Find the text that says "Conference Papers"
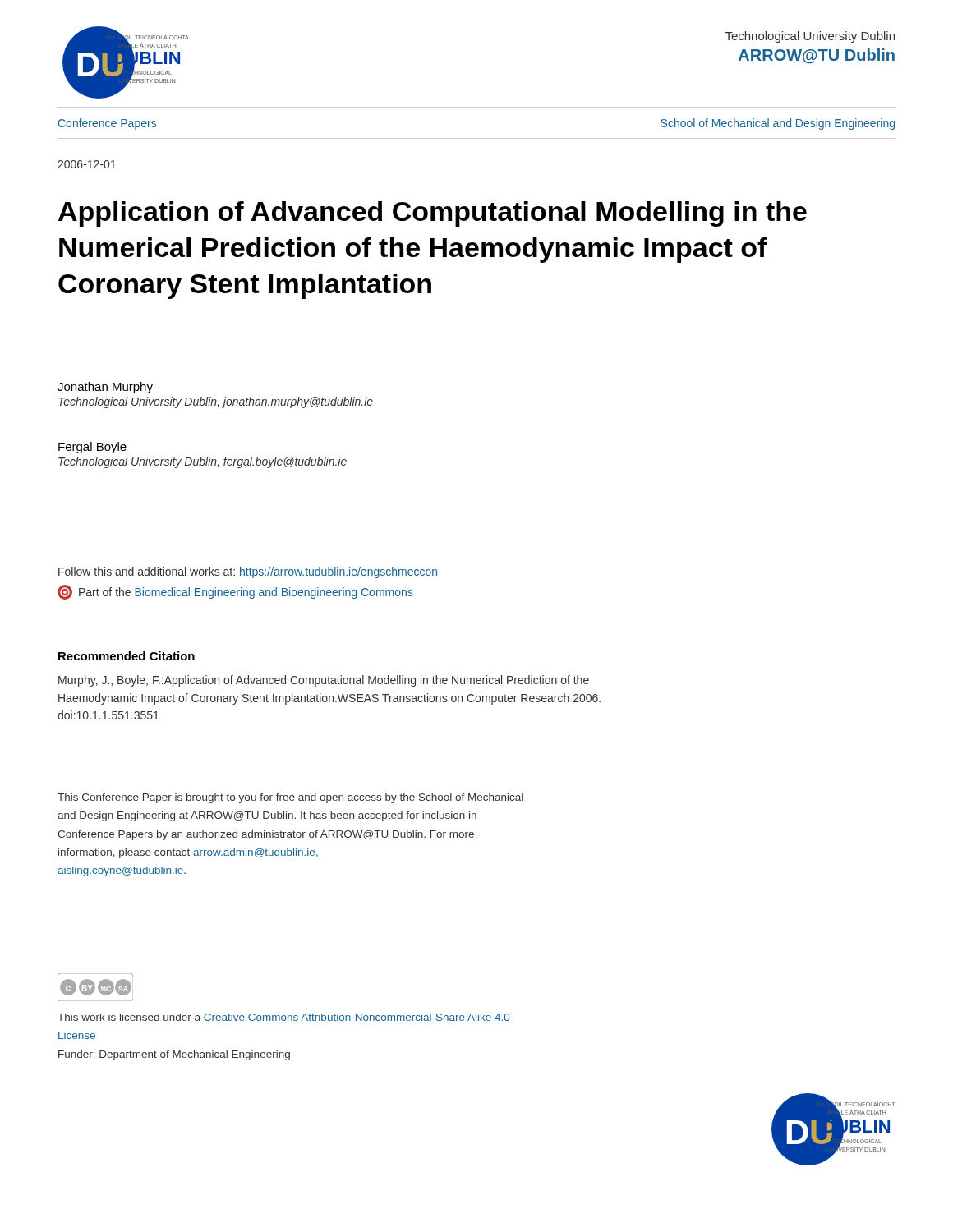The height and width of the screenshot is (1232, 953). click(107, 123)
